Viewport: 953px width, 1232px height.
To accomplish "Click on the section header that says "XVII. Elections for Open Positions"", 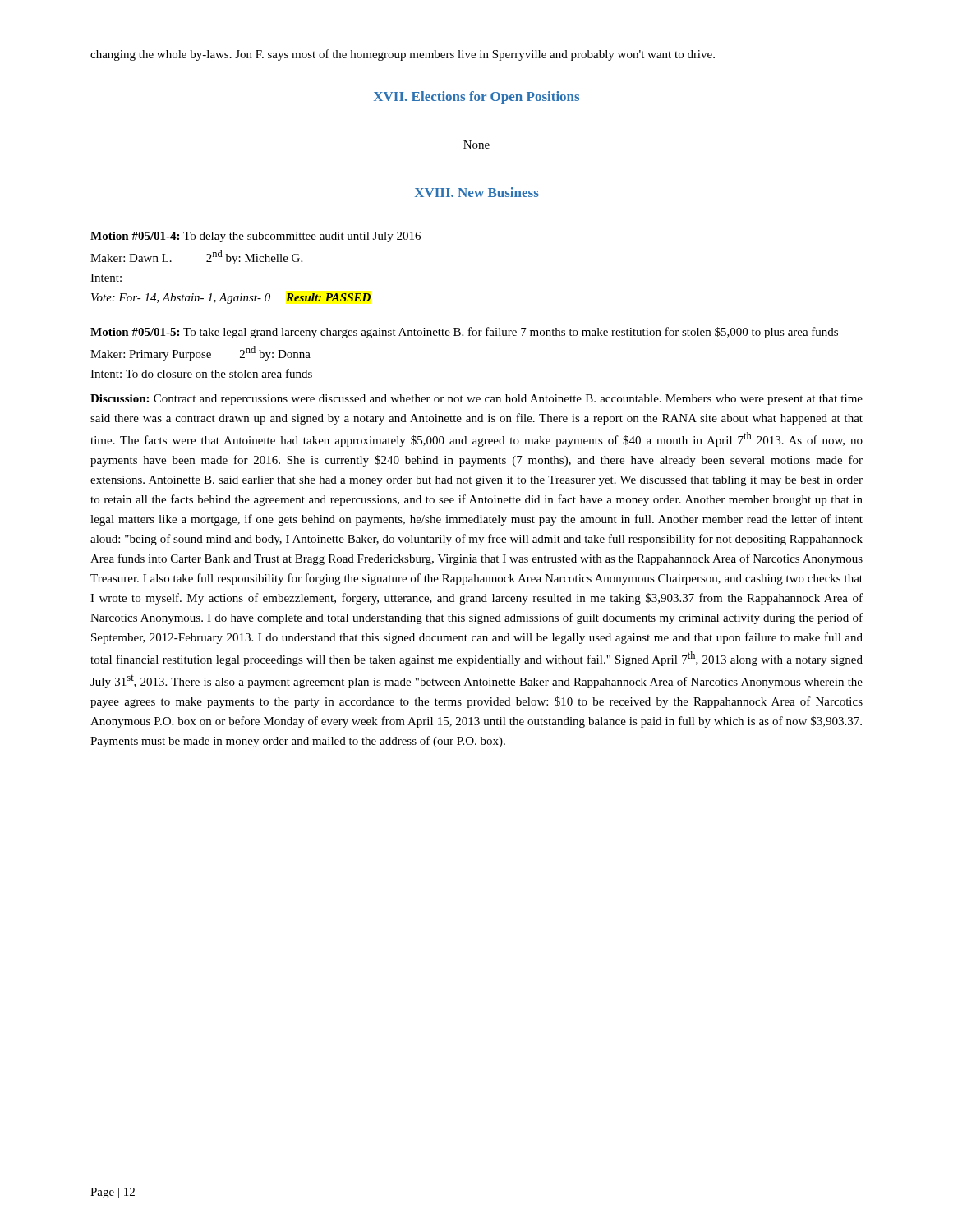I will [476, 96].
